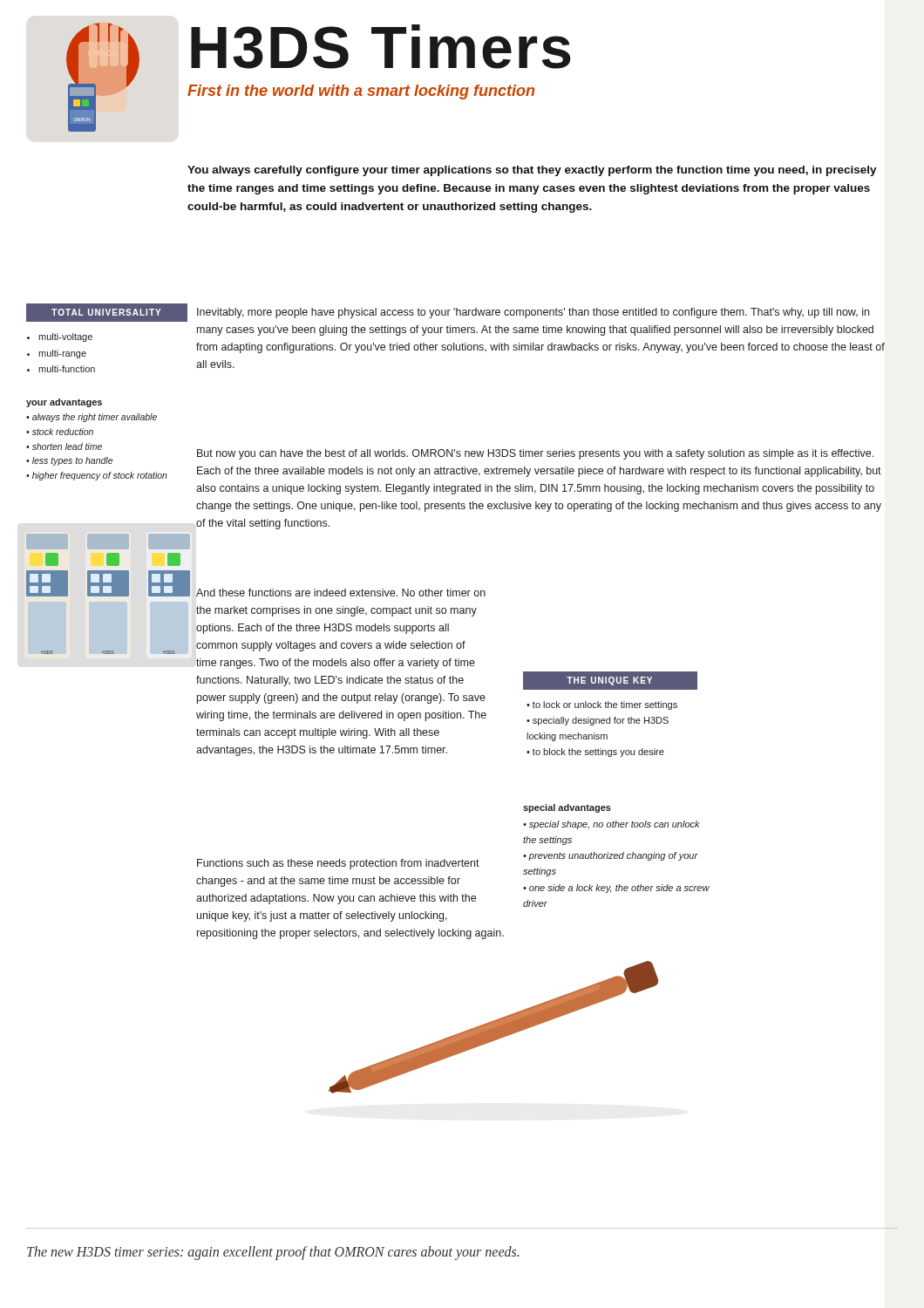Navigate to the passage starting "H3DS Timers First in the world with"
924x1308 pixels.
point(381,59)
